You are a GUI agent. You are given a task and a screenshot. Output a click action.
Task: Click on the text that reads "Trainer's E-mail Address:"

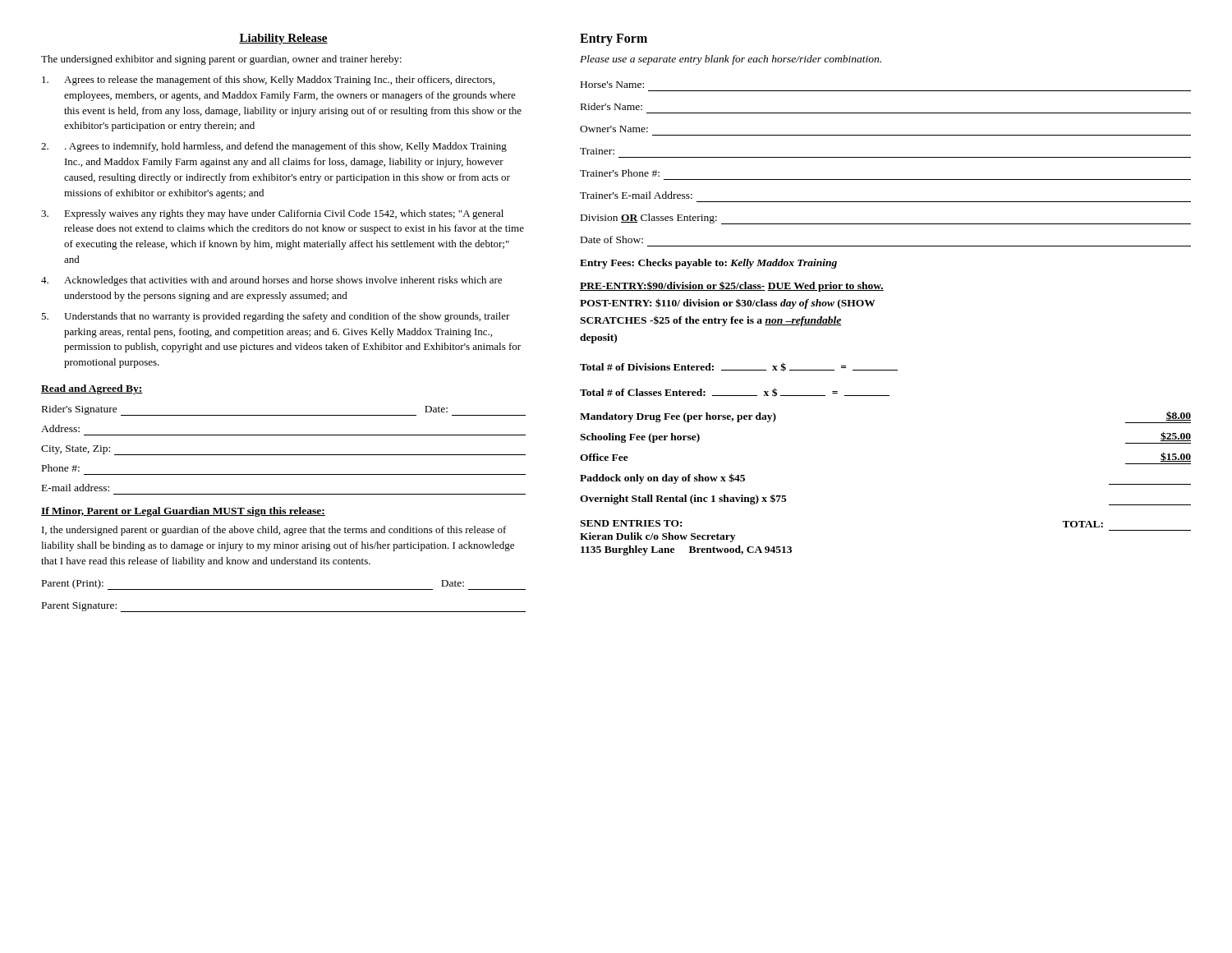885,195
